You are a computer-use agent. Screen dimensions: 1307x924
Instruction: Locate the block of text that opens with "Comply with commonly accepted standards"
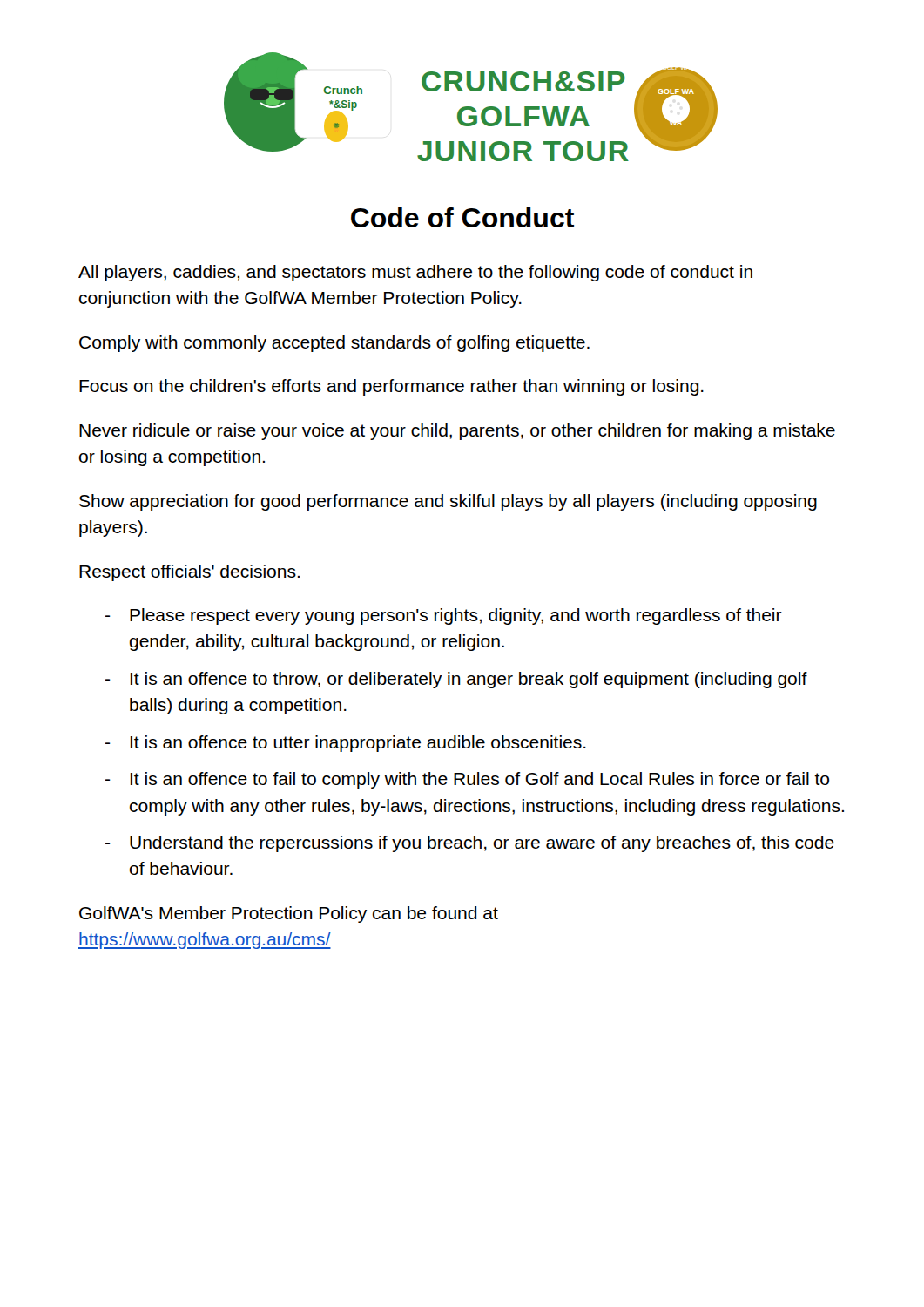point(335,342)
